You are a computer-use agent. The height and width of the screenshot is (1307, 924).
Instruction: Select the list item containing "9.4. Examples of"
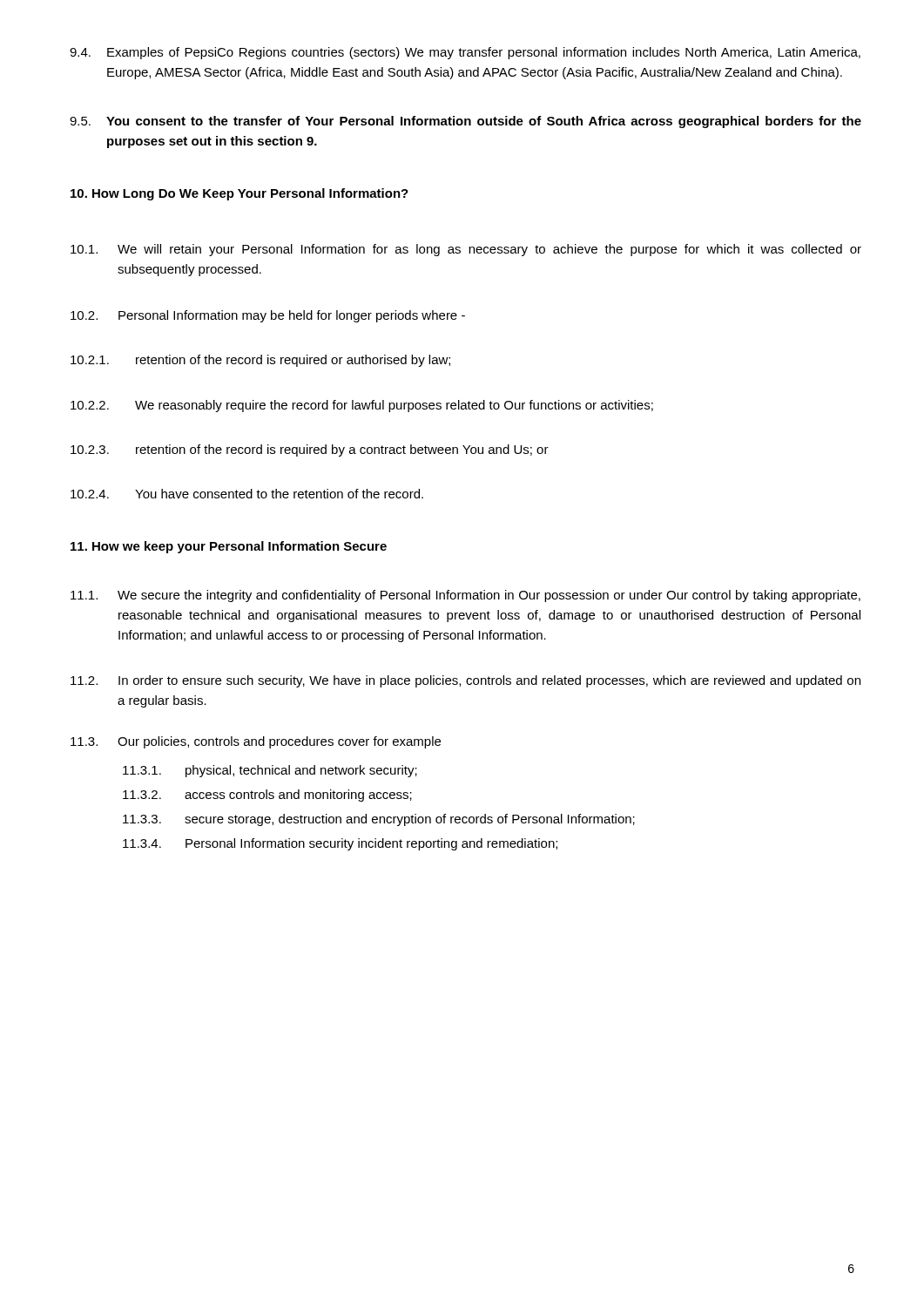(465, 62)
